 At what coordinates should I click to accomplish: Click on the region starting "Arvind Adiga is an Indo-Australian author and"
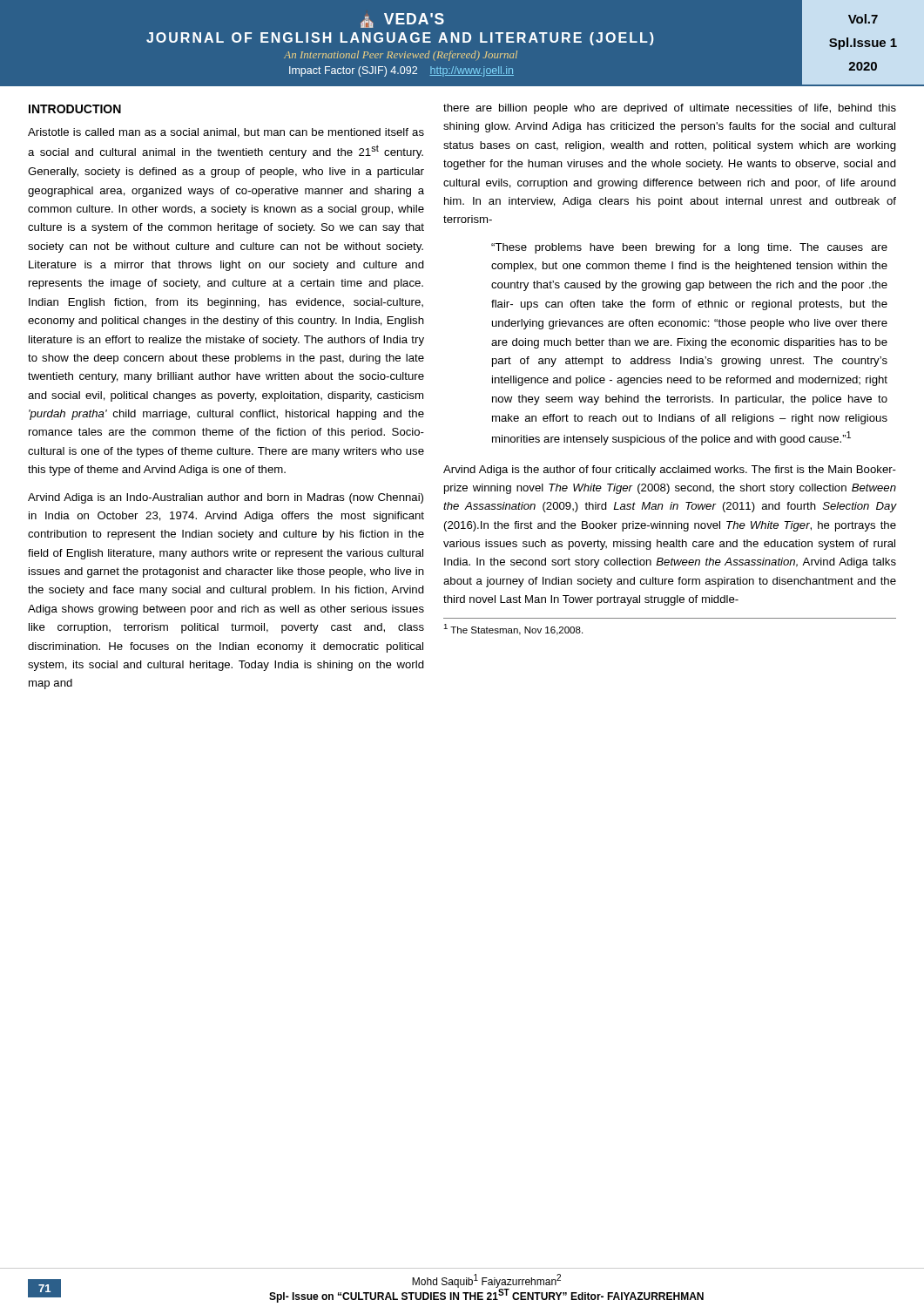click(226, 590)
